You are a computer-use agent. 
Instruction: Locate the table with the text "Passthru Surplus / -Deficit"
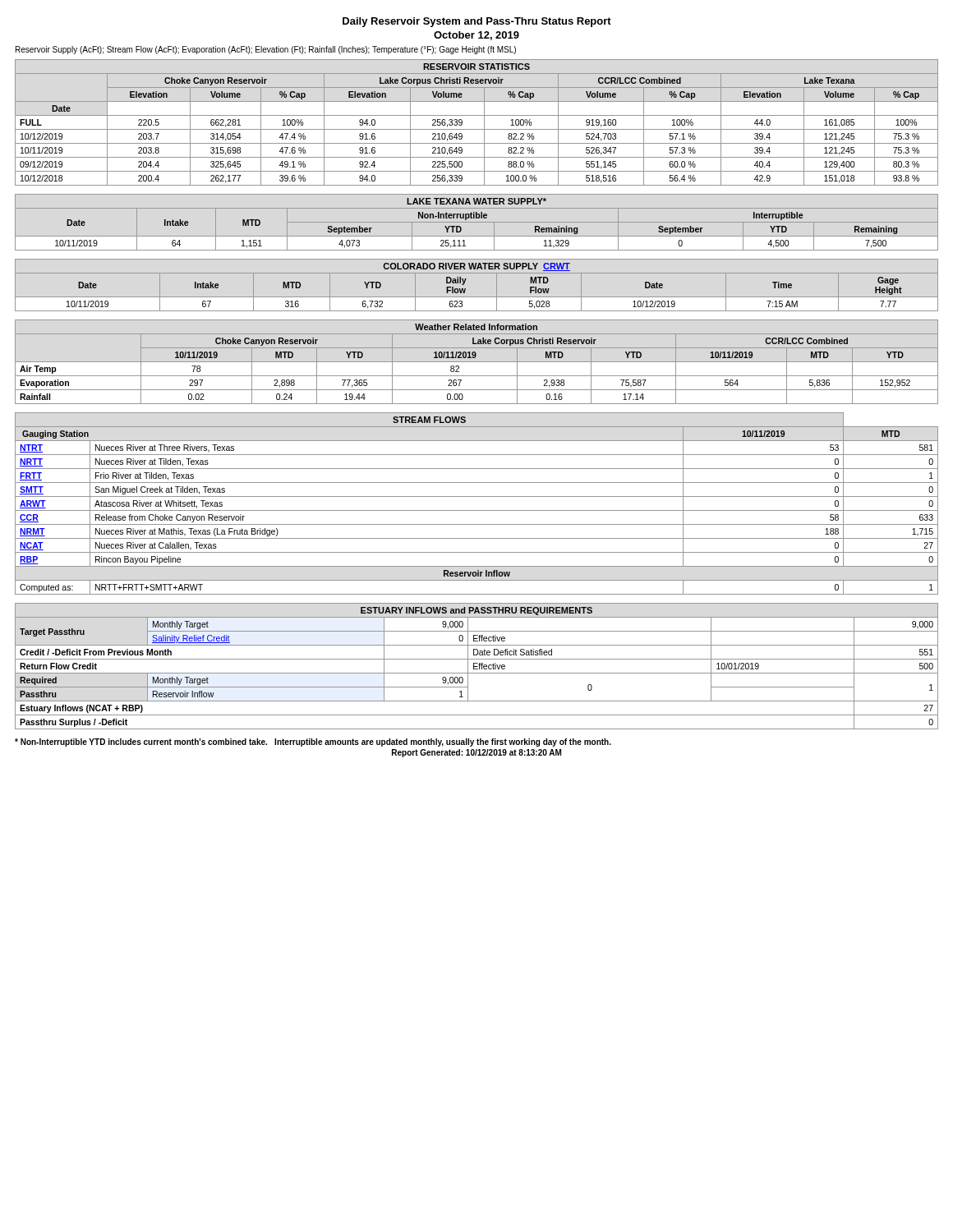pos(476,666)
